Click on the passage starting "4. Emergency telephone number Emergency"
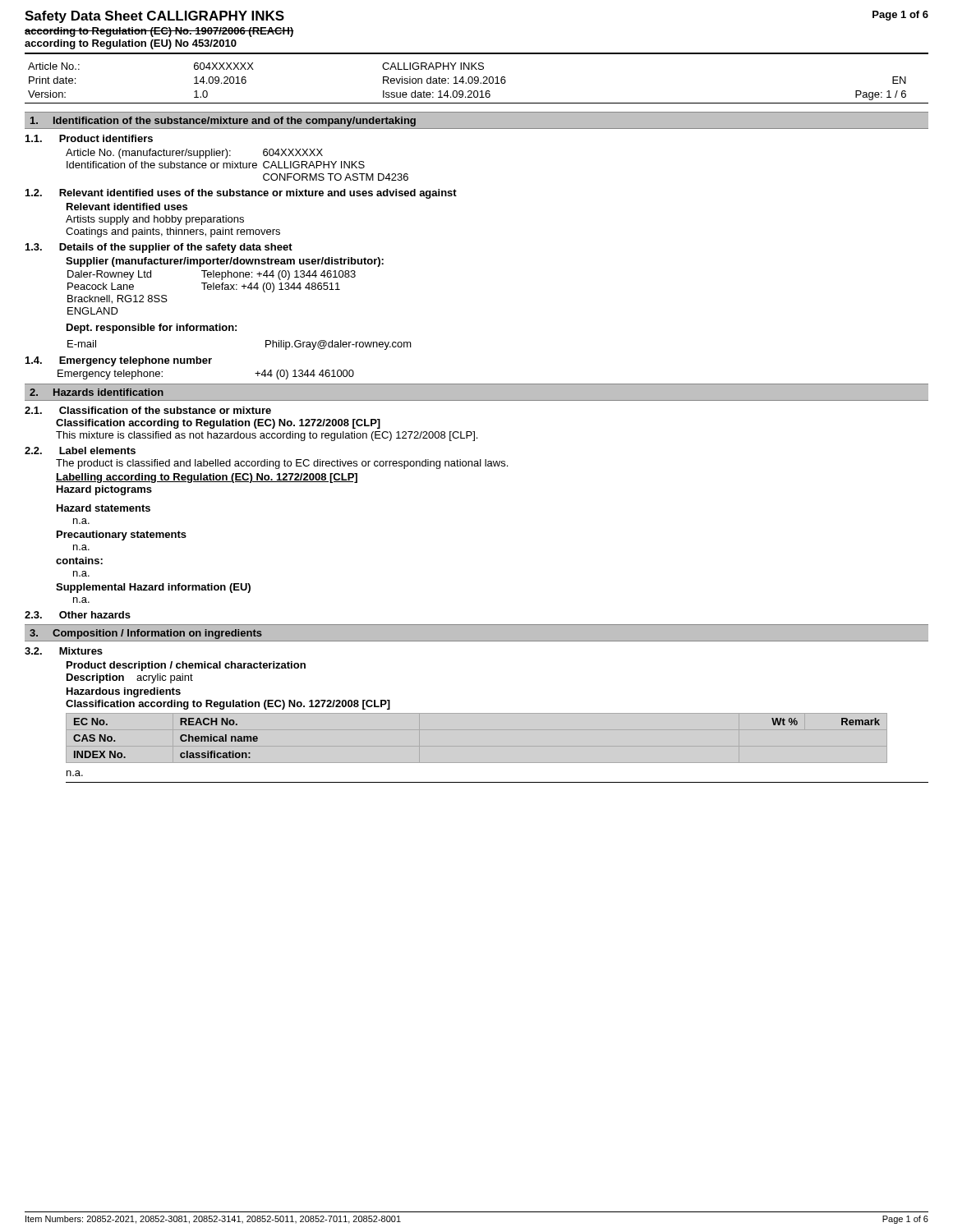The width and height of the screenshot is (953, 1232). click(119, 361)
